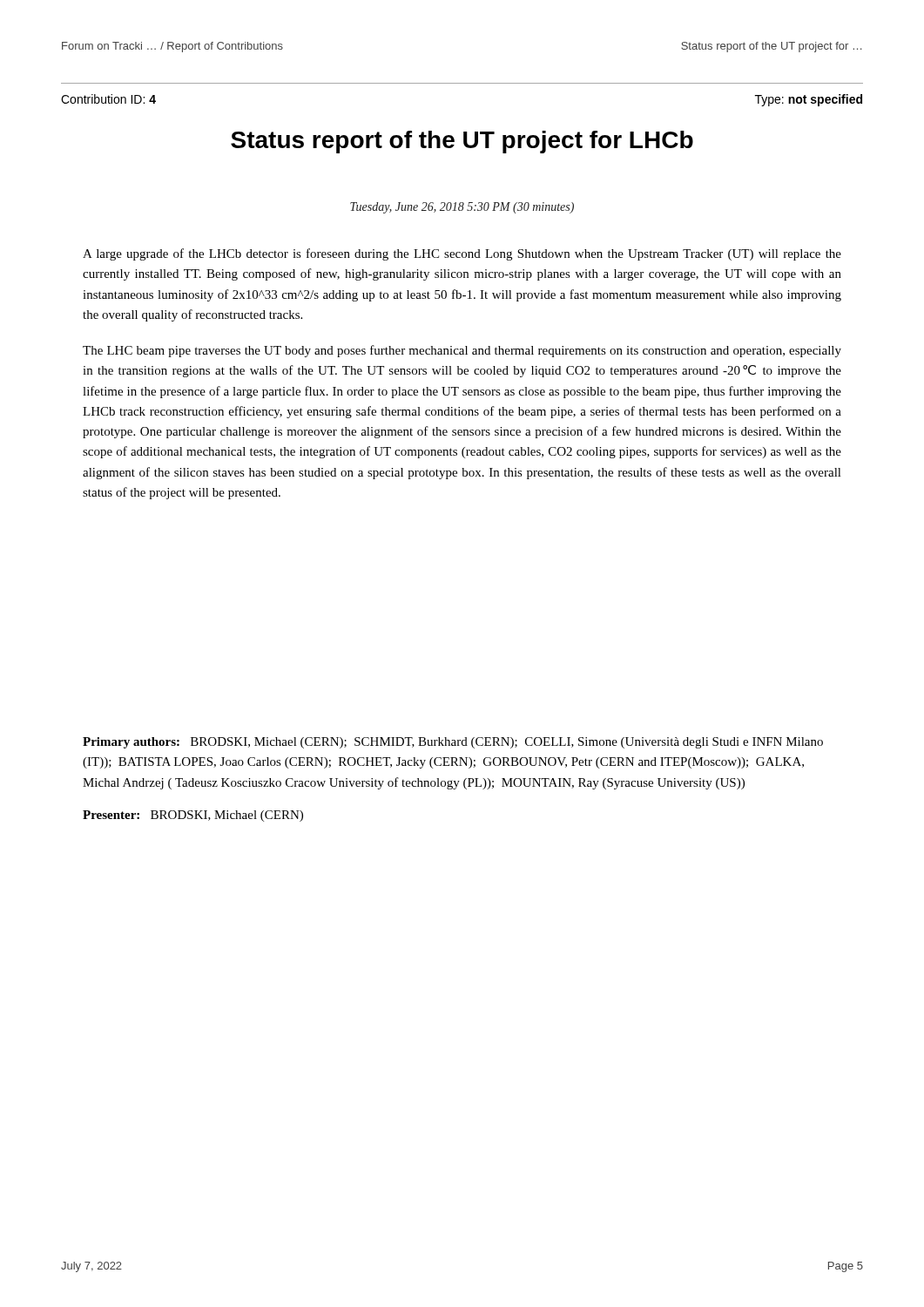924x1307 pixels.
Task: Locate the text block with the text "Tuesday, June 26, 2018 5:30 PM"
Action: pos(462,207)
